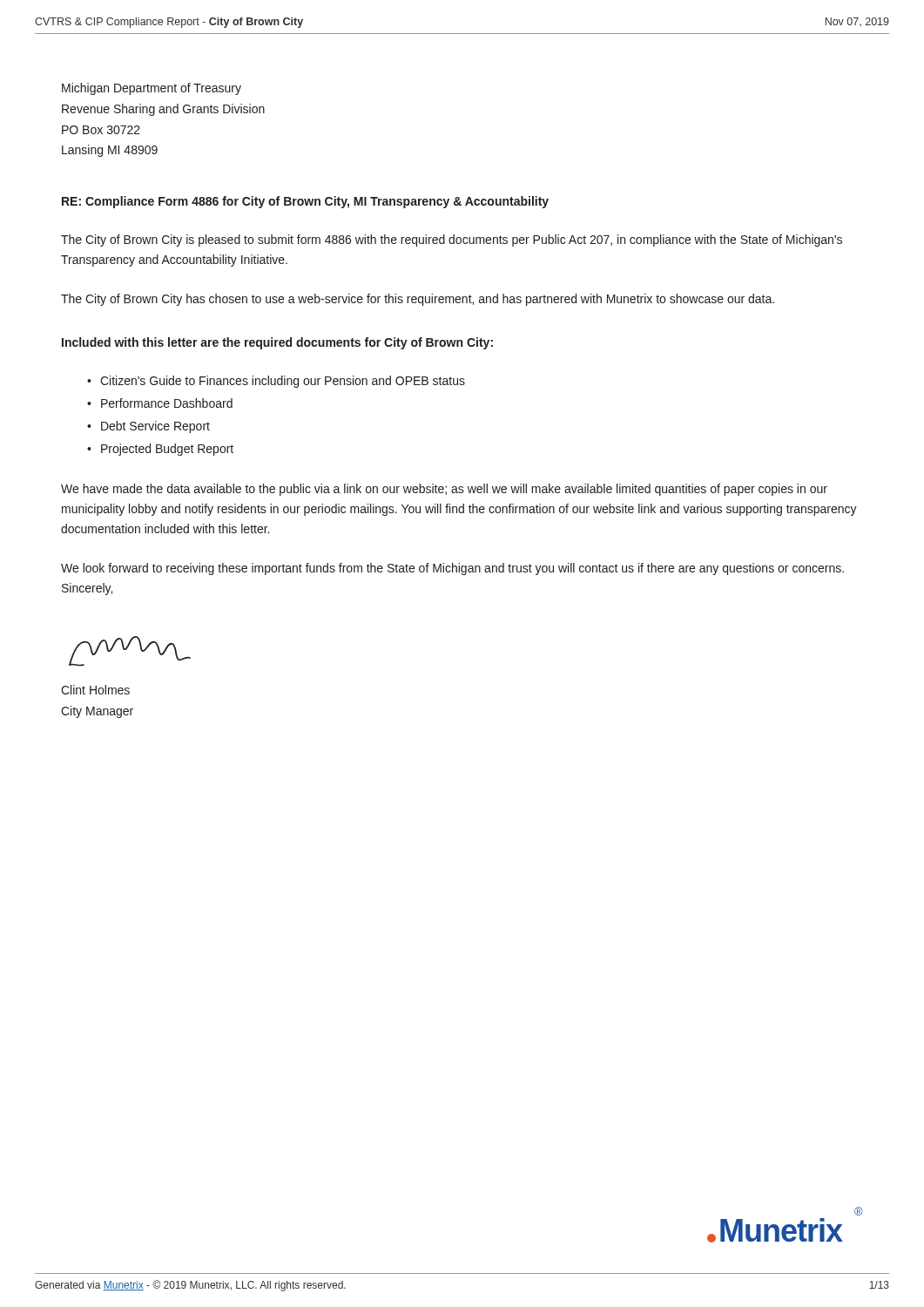Point to the block beginning "We look forward"
924x1307 pixels.
[x=453, y=578]
